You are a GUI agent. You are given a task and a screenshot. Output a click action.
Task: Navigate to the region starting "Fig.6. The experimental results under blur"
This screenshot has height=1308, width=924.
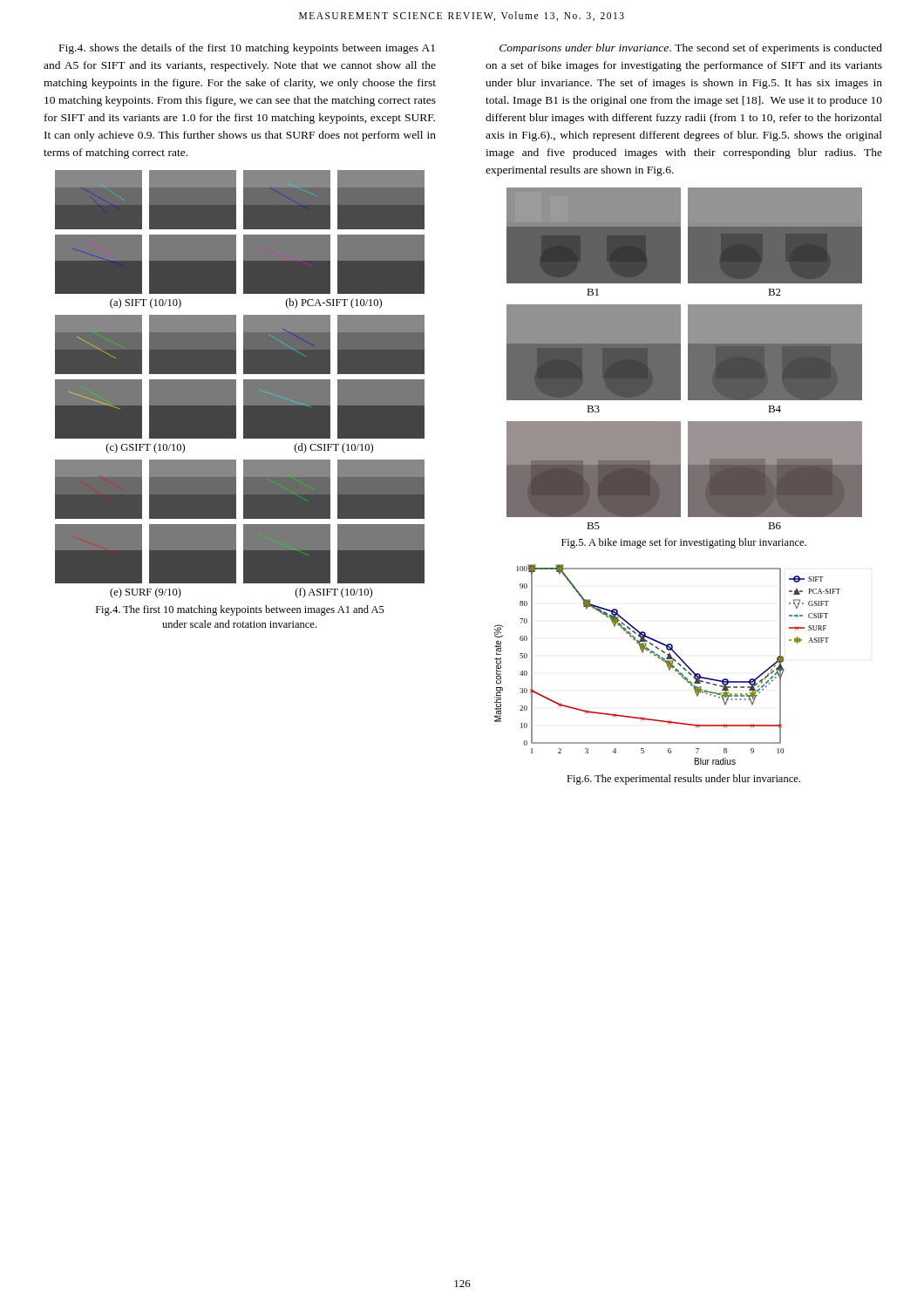click(684, 778)
